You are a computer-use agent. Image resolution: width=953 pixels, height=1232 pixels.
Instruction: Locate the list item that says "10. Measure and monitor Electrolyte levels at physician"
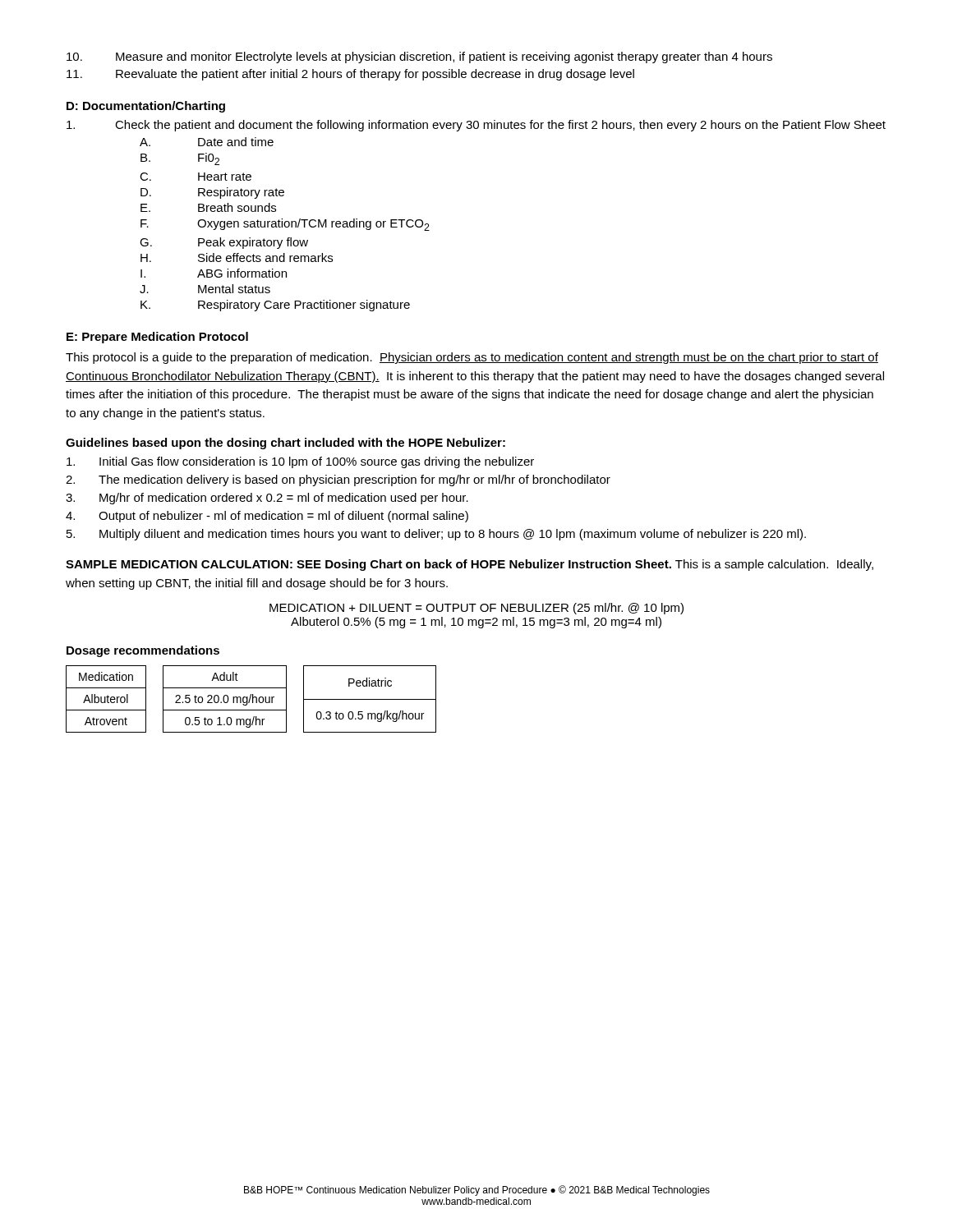pos(476,56)
